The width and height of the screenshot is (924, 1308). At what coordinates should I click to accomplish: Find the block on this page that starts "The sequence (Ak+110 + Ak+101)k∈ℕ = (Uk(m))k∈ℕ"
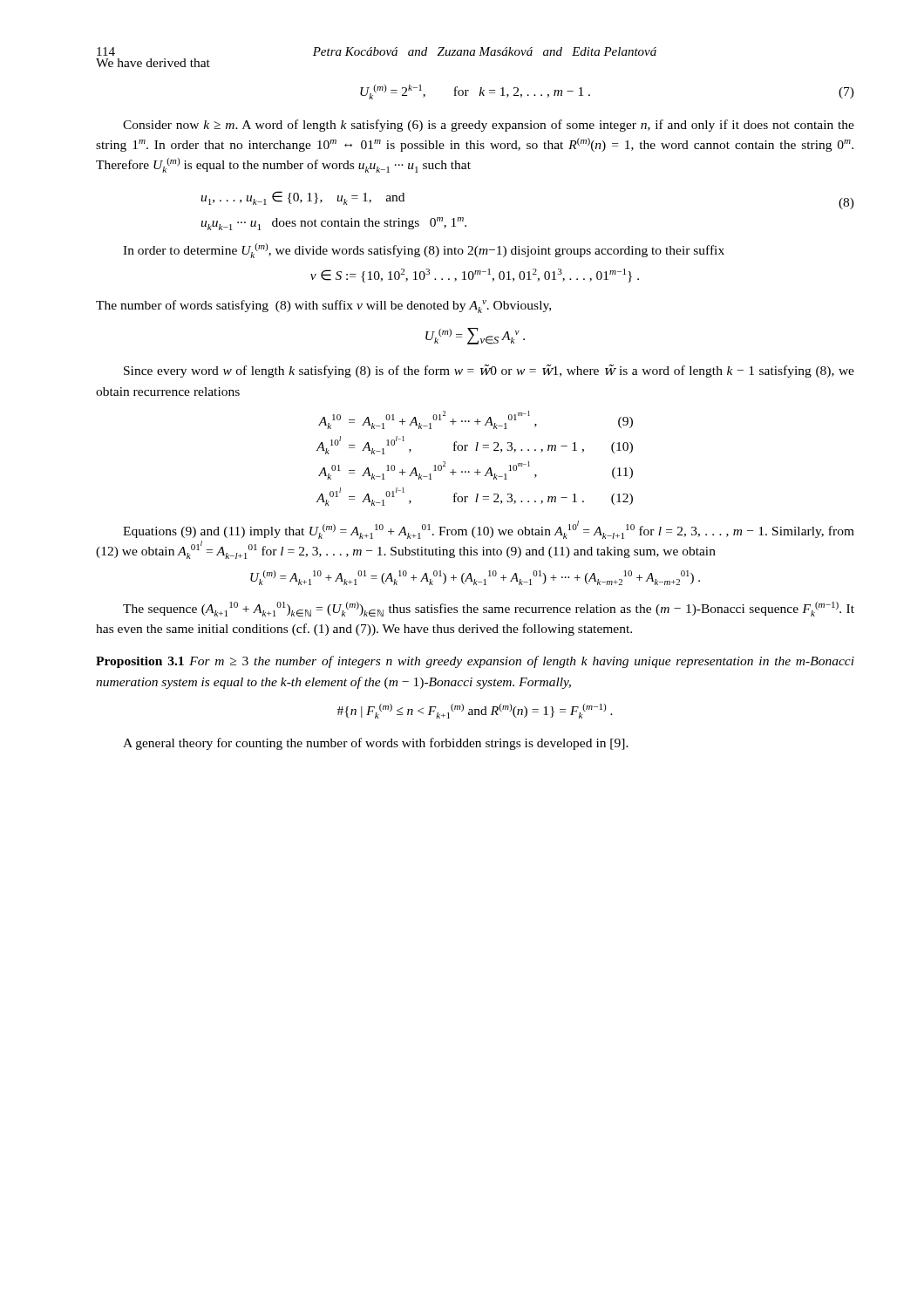pyautogui.click(x=475, y=617)
